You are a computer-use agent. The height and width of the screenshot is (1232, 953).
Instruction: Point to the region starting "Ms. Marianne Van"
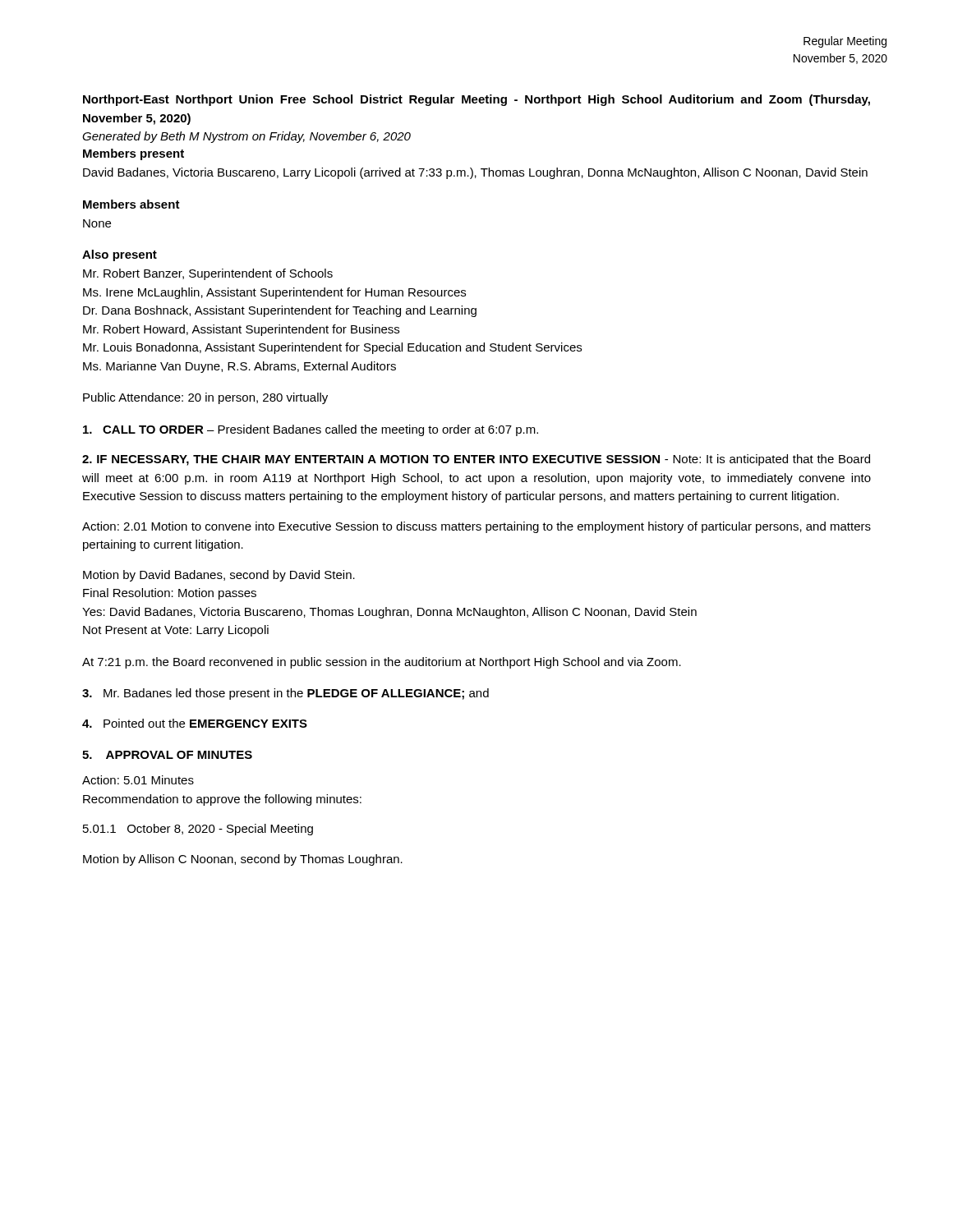[x=239, y=365]
